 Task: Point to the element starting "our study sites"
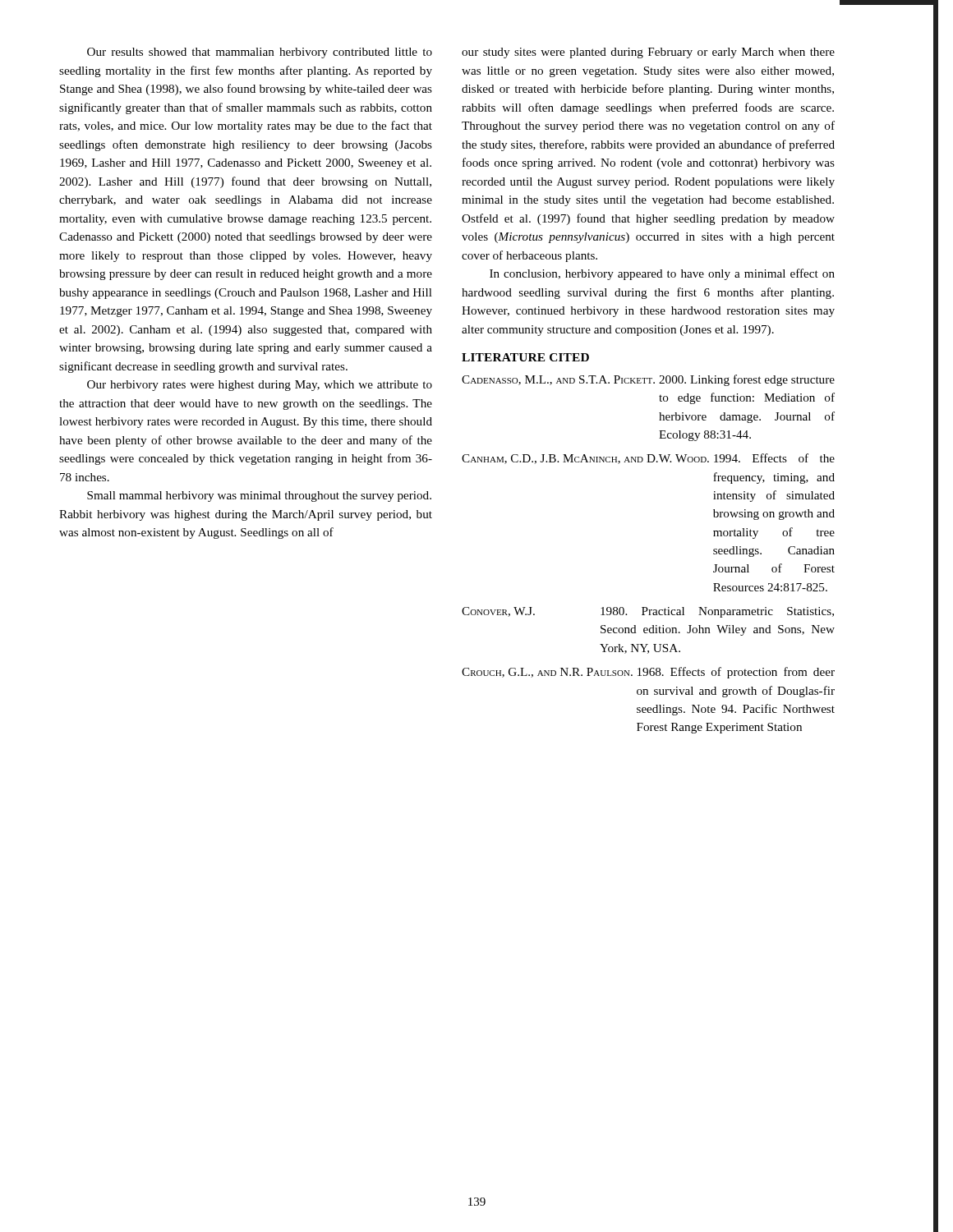(x=648, y=154)
